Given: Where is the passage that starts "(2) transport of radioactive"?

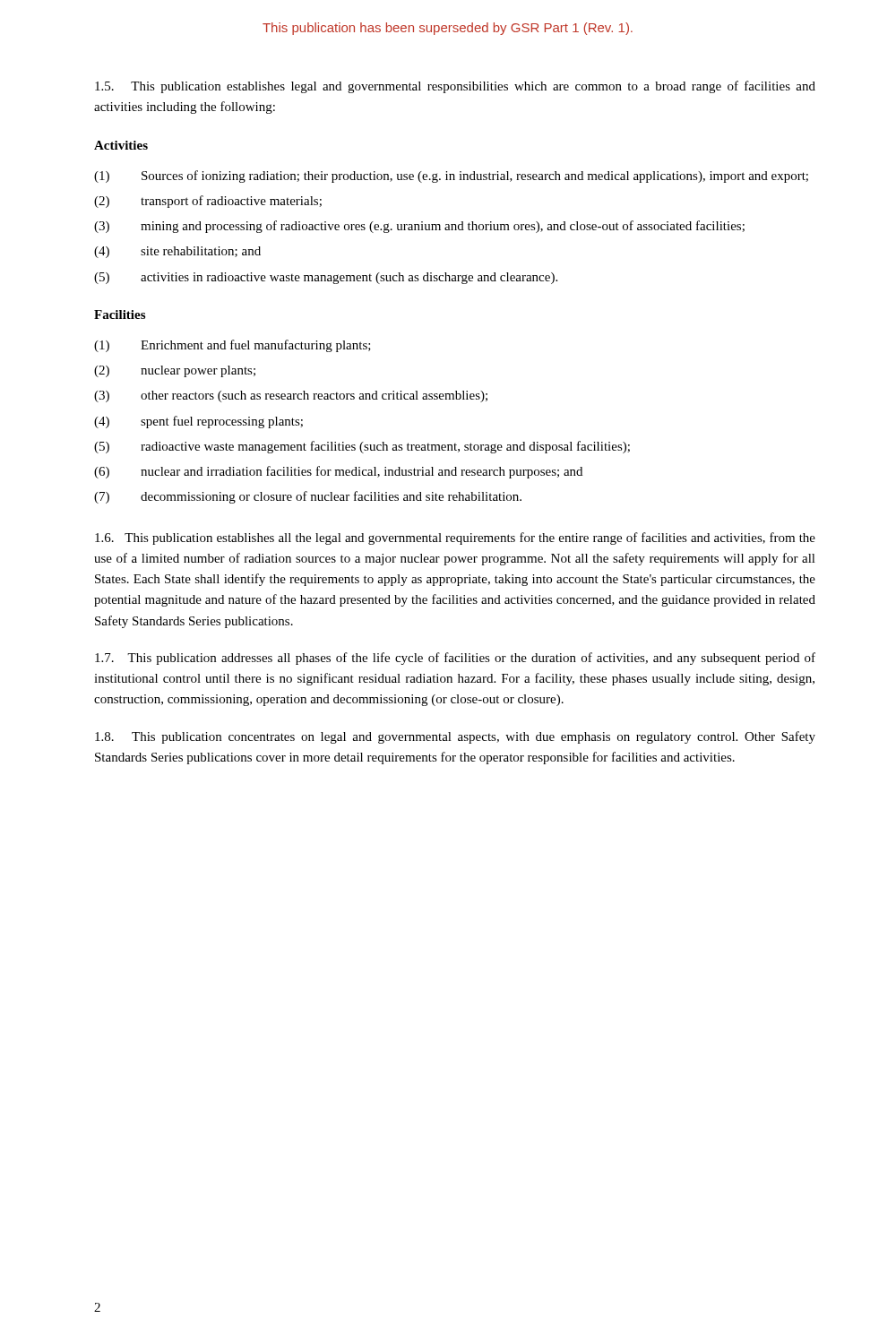Looking at the screenshot, I should pos(208,202).
